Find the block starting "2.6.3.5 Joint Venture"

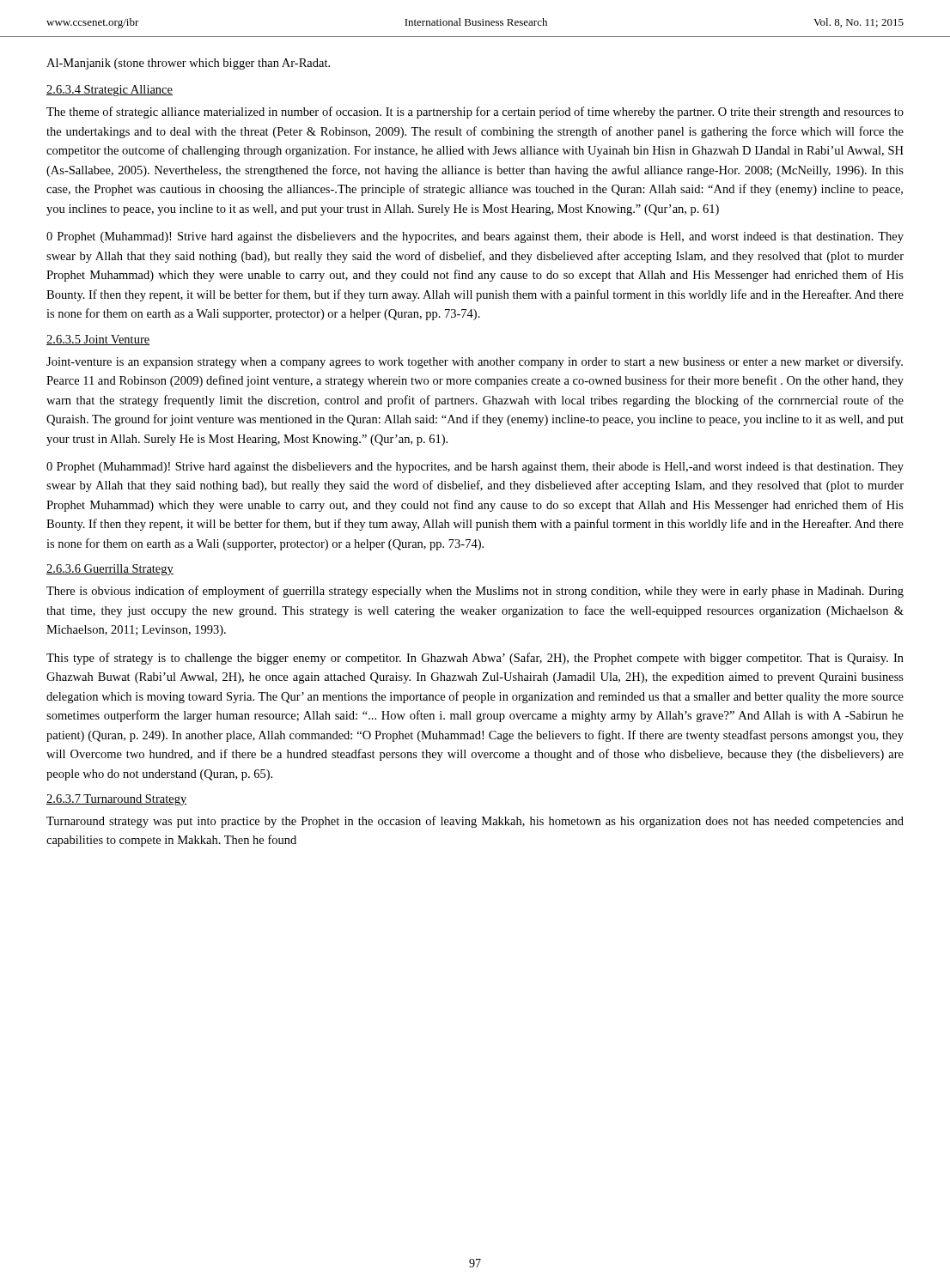pos(98,339)
